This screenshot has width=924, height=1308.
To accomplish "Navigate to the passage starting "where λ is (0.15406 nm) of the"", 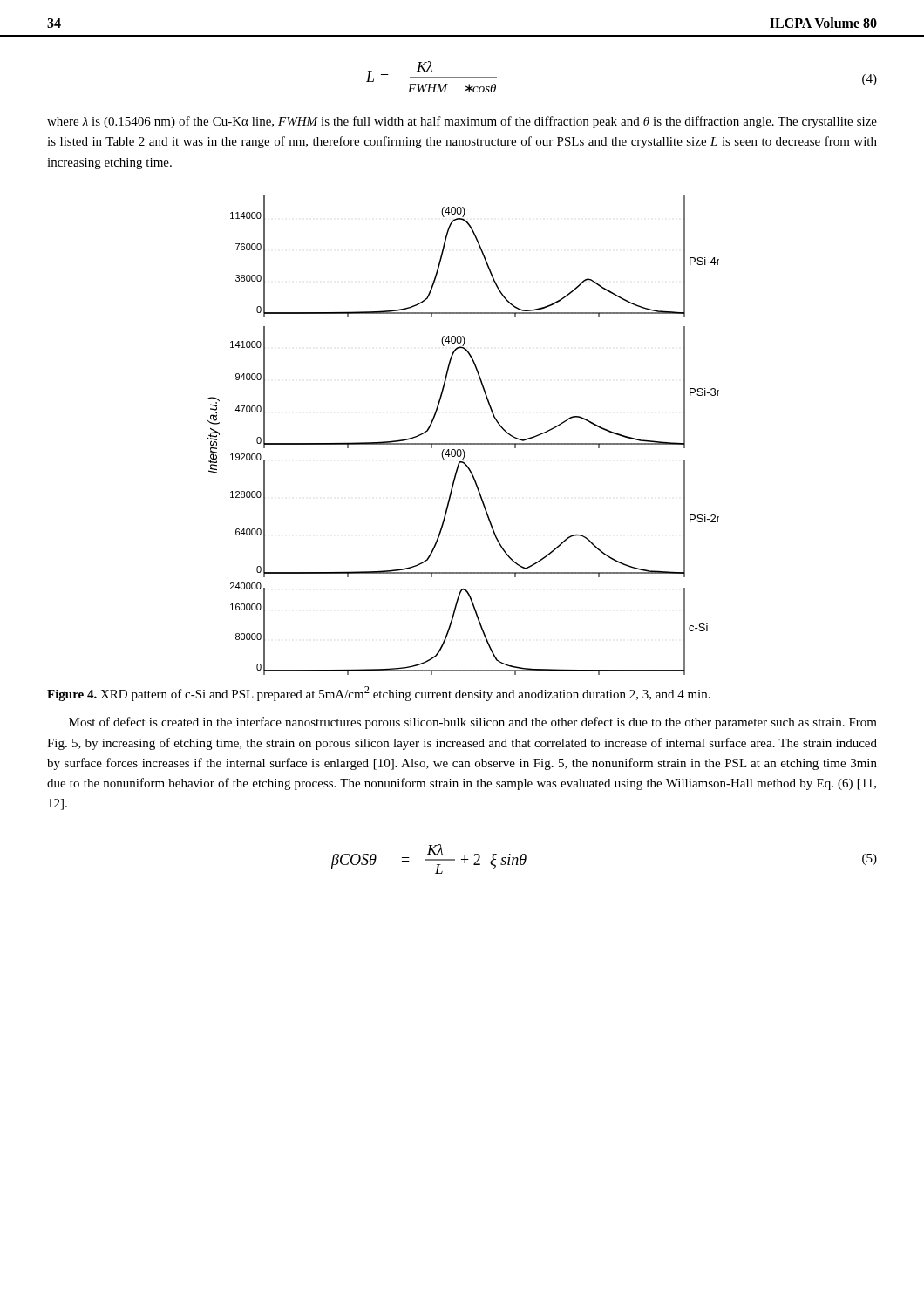I will pos(462,141).
